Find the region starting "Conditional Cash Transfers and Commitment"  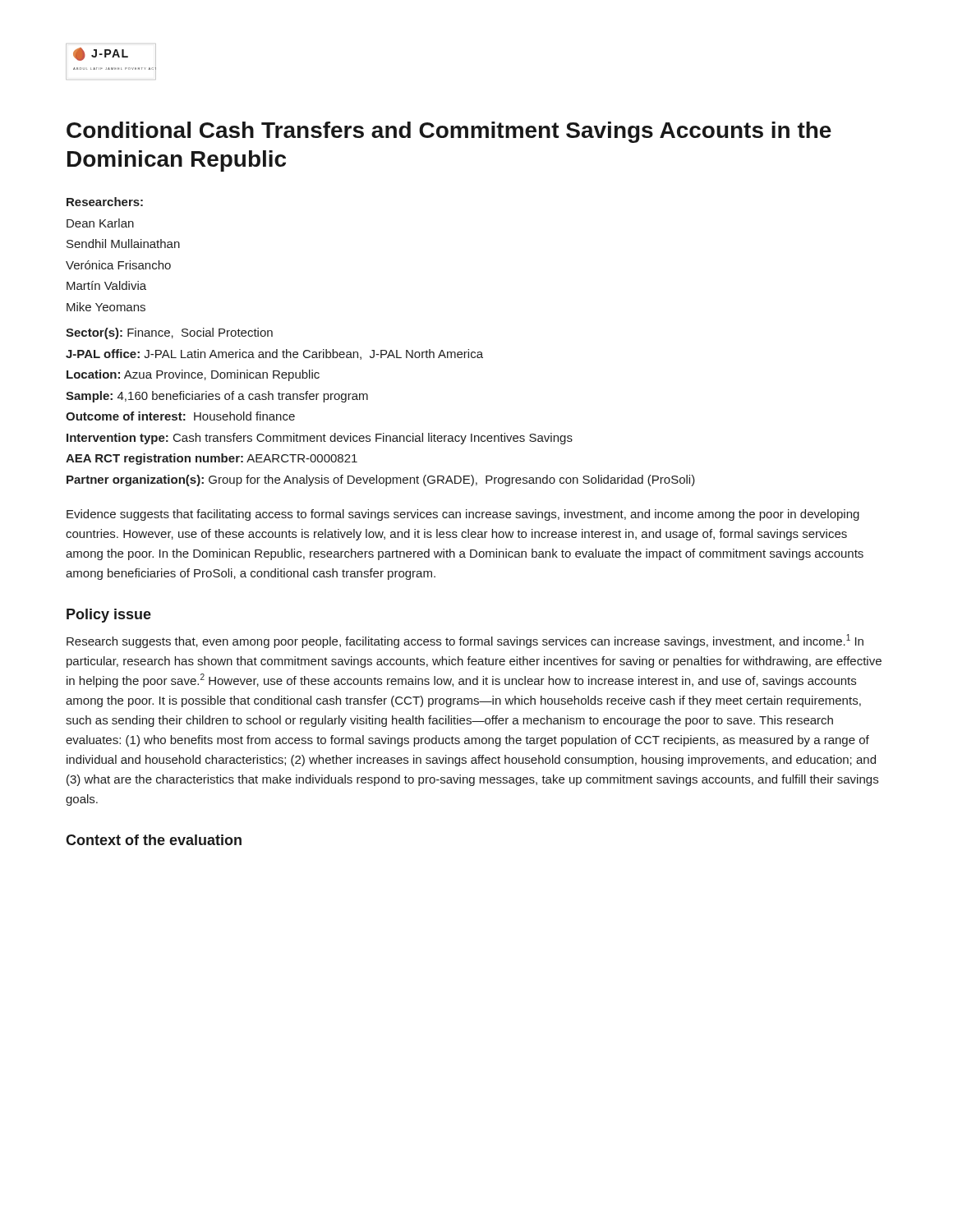click(x=449, y=145)
